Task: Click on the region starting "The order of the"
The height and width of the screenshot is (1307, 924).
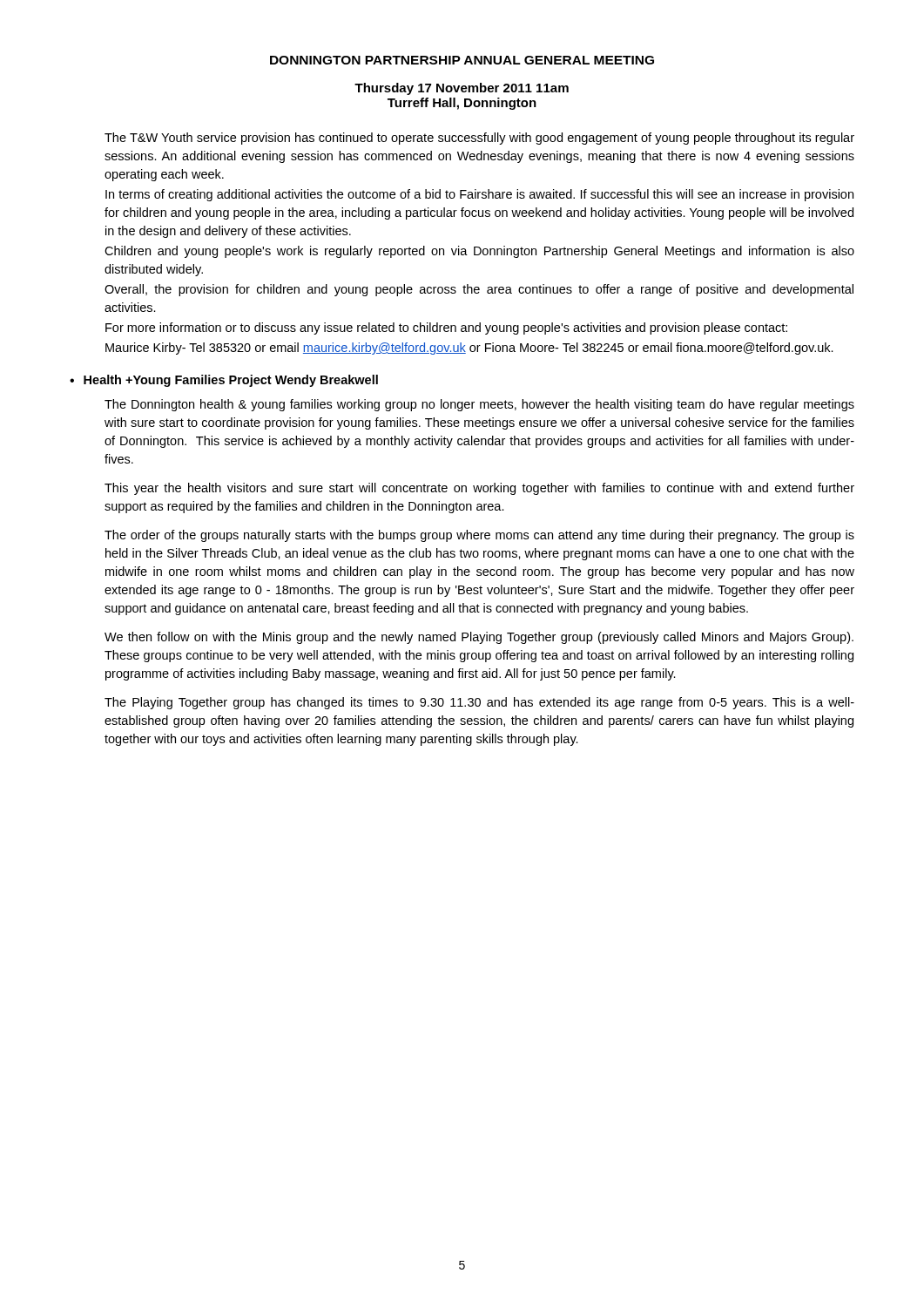Action: click(x=479, y=572)
